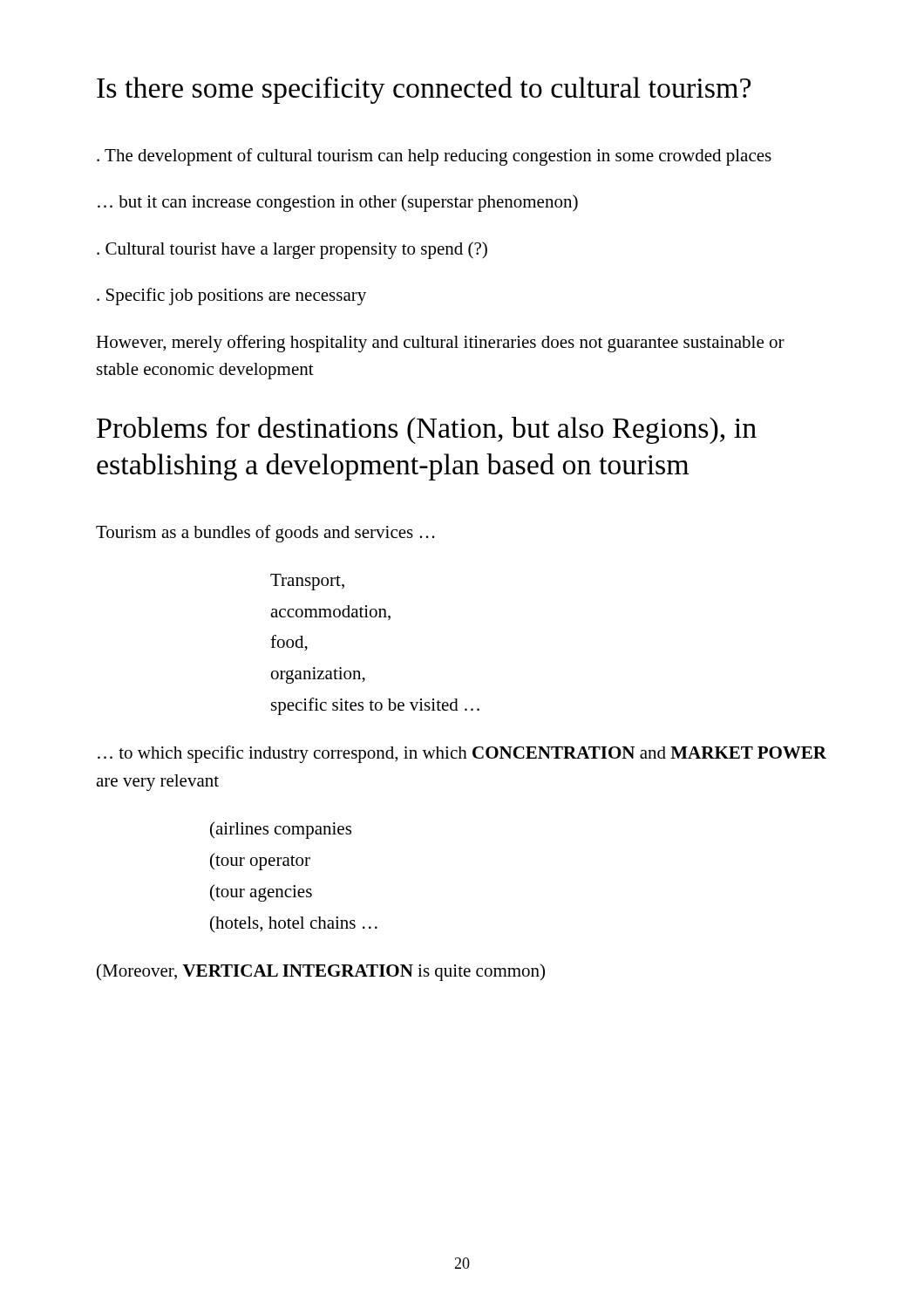Select the text block with the text ". Cultural tourist have a larger"
Viewport: 924px width, 1308px height.
[x=292, y=248]
